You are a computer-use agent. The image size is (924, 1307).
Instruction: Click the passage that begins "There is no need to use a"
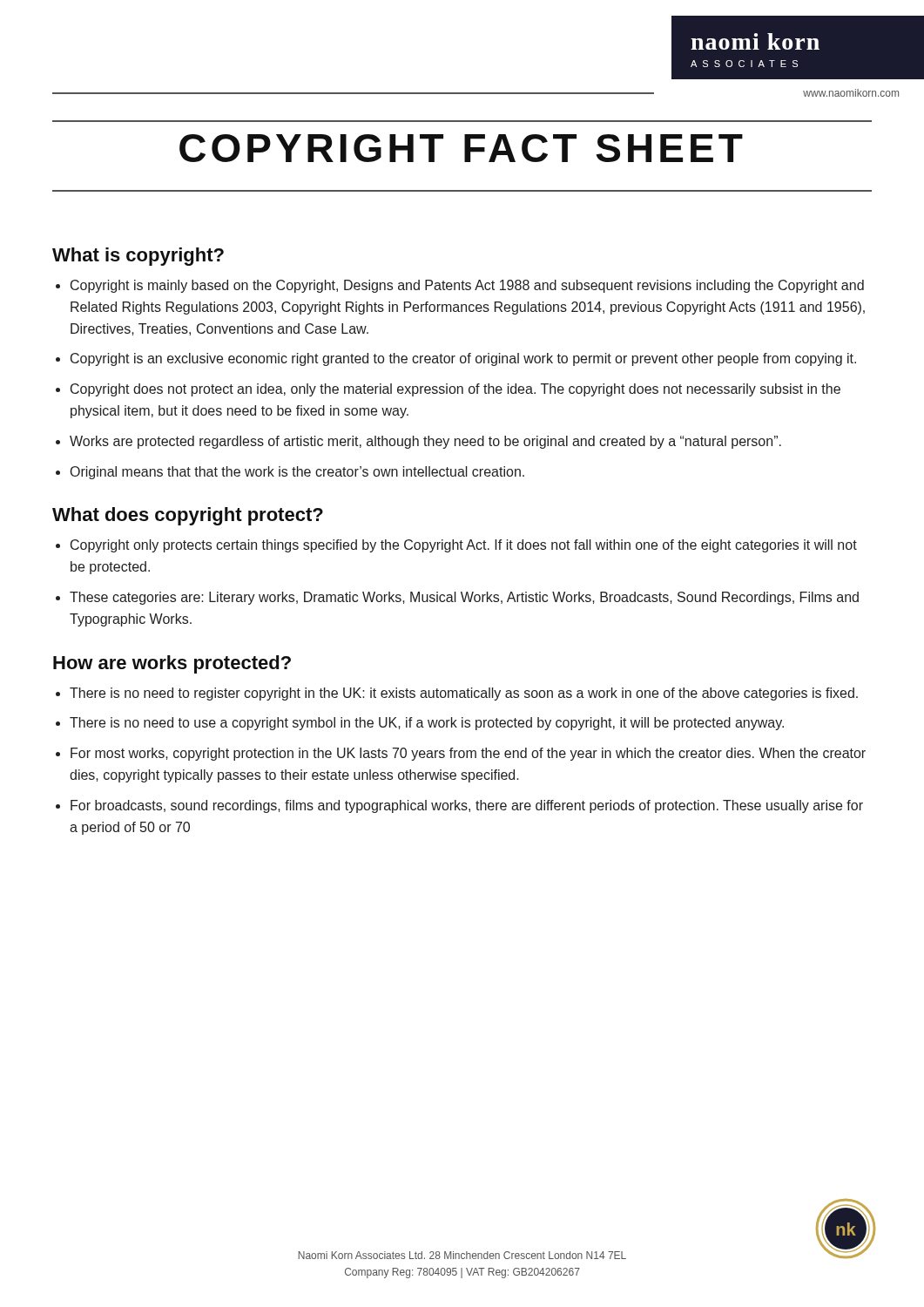pyautogui.click(x=427, y=723)
